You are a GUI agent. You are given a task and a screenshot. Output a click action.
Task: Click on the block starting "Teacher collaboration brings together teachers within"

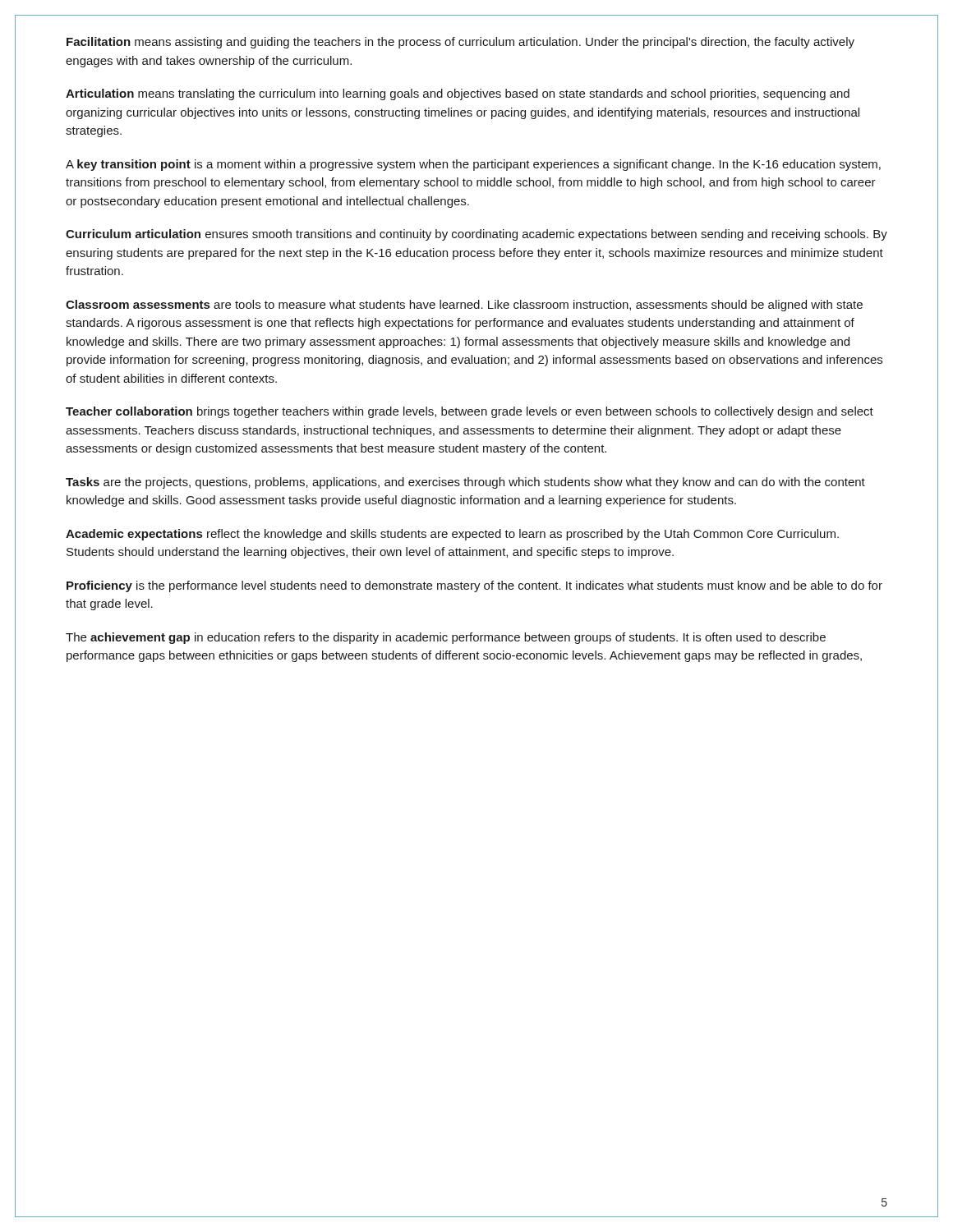point(469,430)
